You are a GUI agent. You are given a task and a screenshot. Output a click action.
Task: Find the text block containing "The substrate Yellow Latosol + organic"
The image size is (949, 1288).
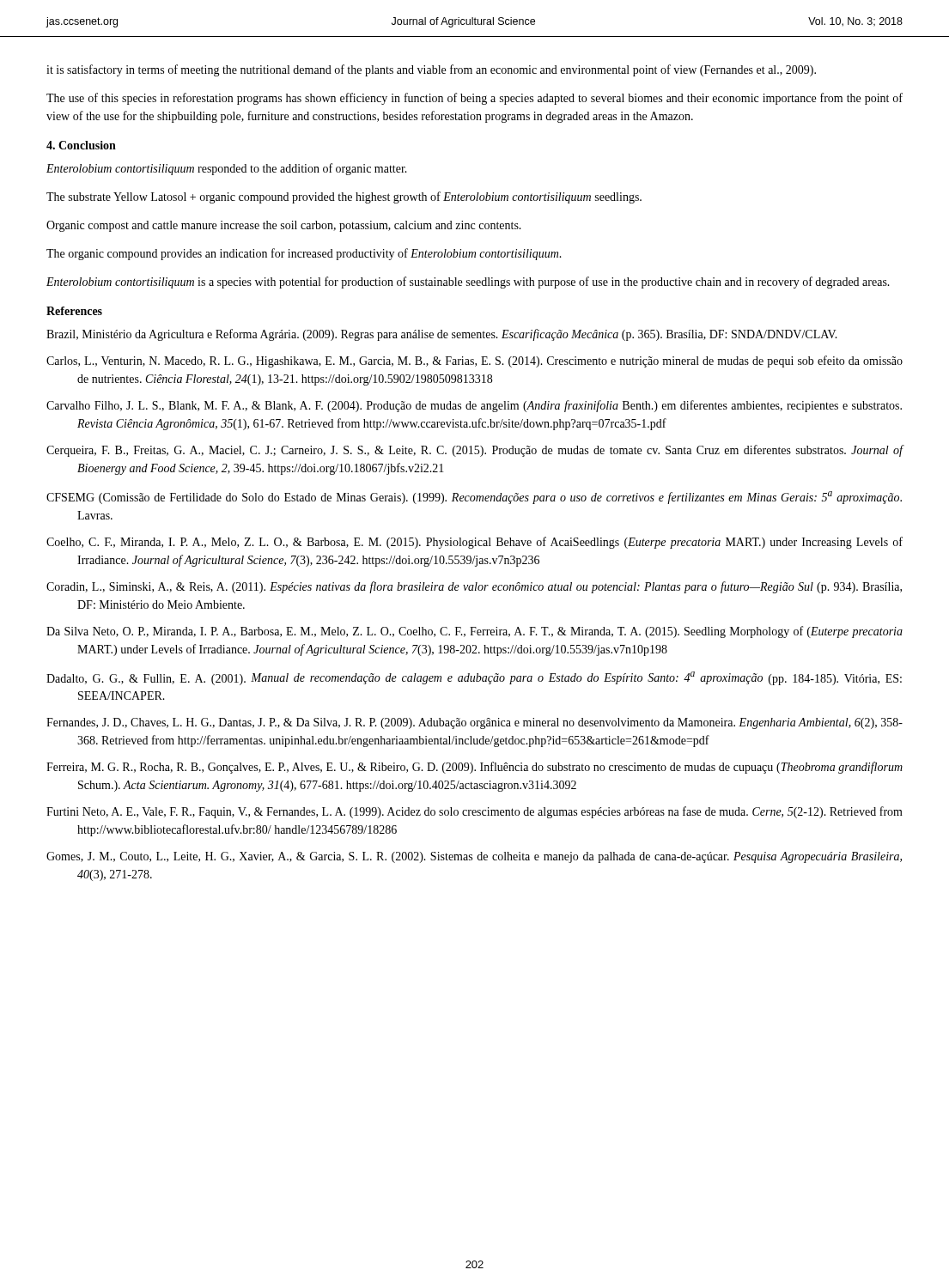[474, 197]
